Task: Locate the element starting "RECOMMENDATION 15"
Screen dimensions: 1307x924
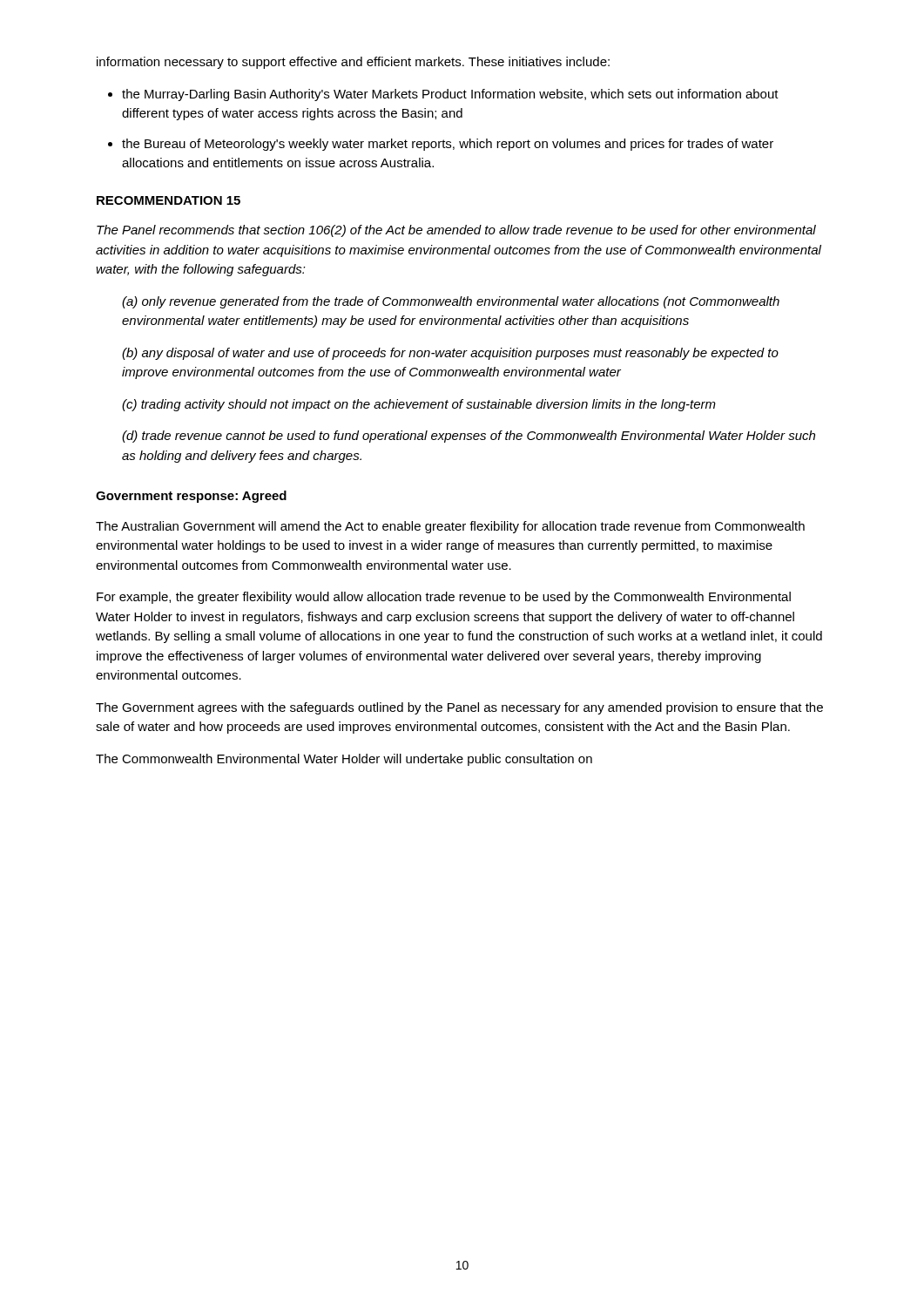Action: tap(169, 200)
